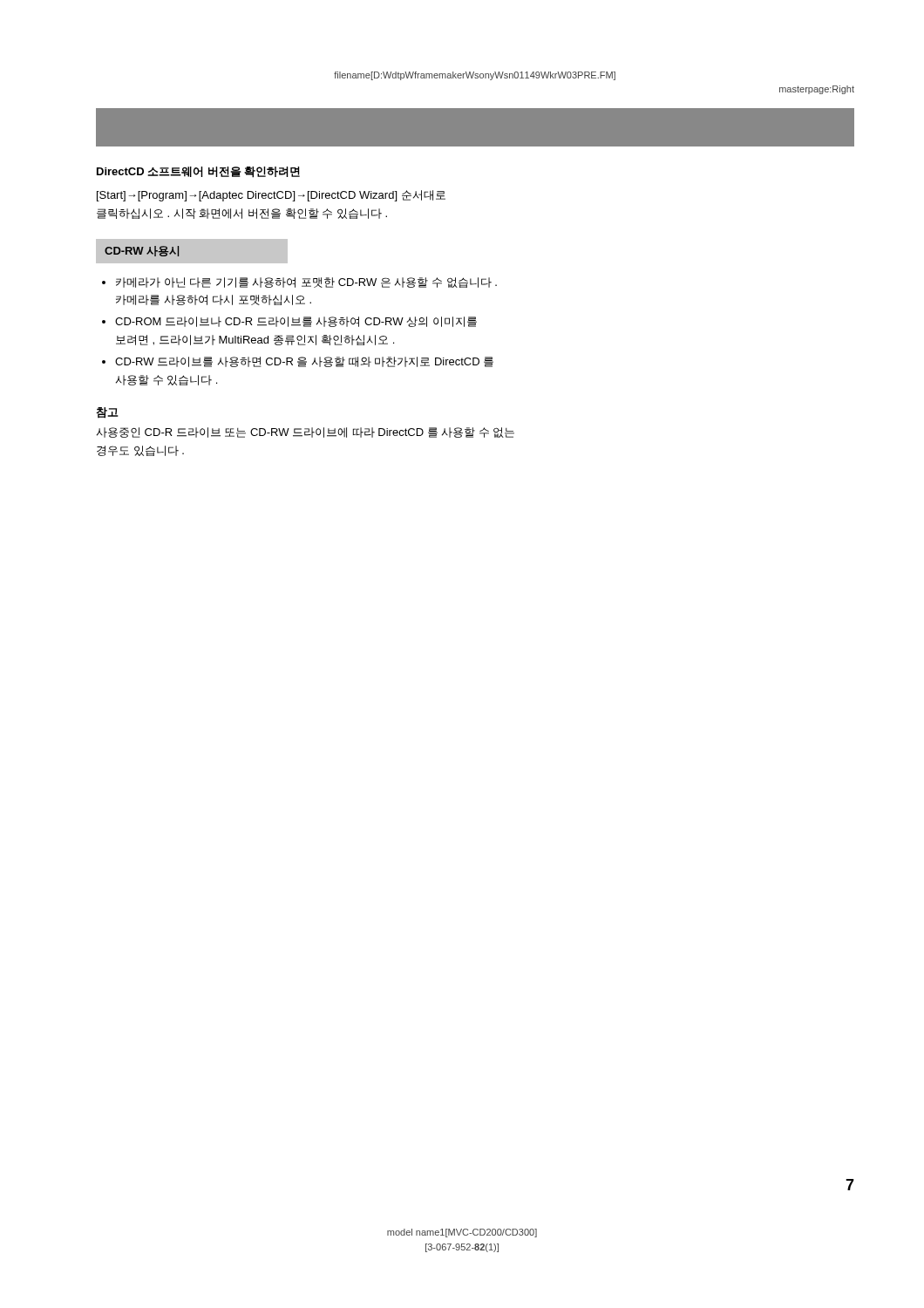Screen dimensions: 1308x924
Task: Find the section header that reads "CD-RW 사용시"
Action: point(142,251)
